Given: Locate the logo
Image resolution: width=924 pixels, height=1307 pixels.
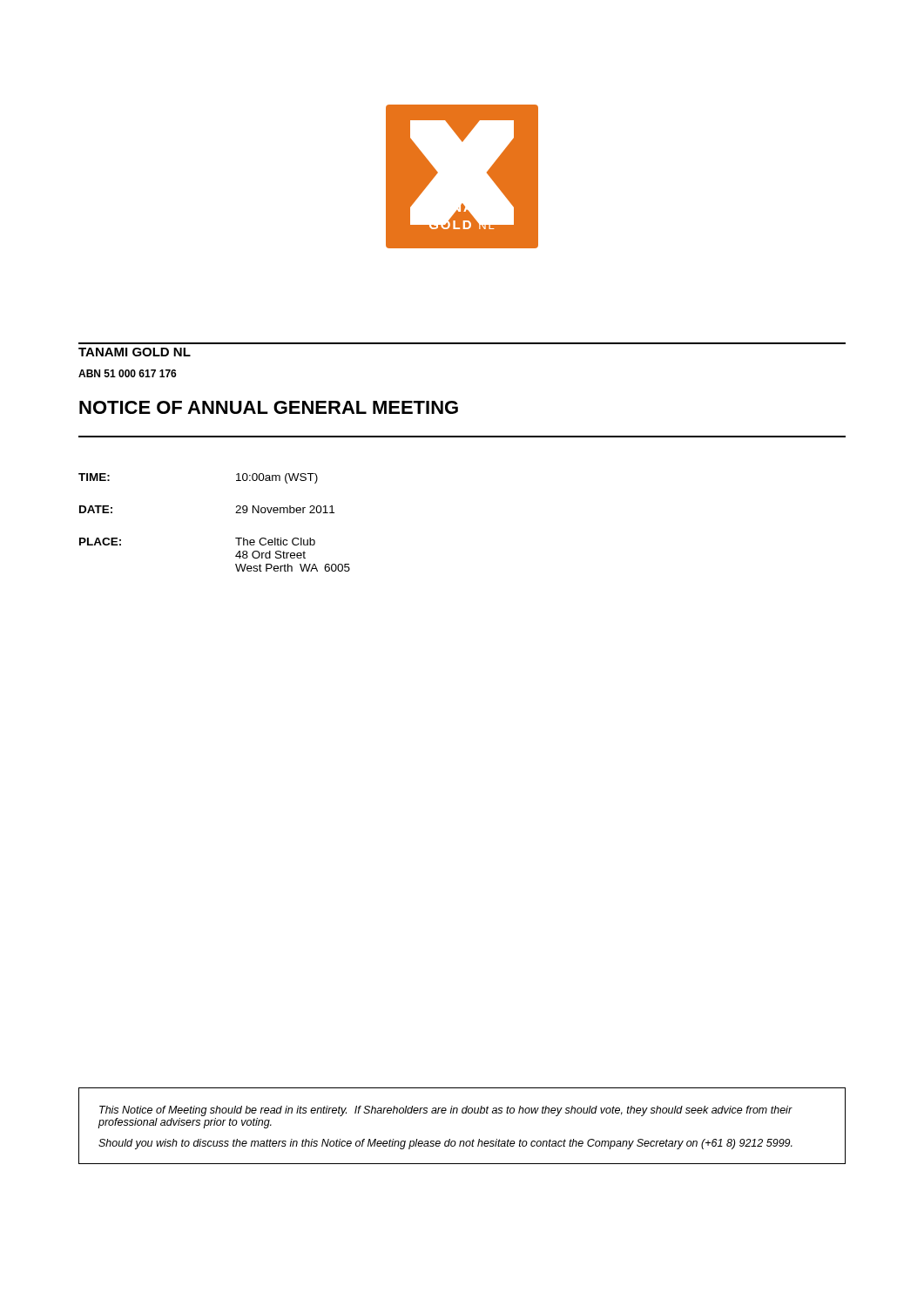Looking at the screenshot, I should click(462, 176).
